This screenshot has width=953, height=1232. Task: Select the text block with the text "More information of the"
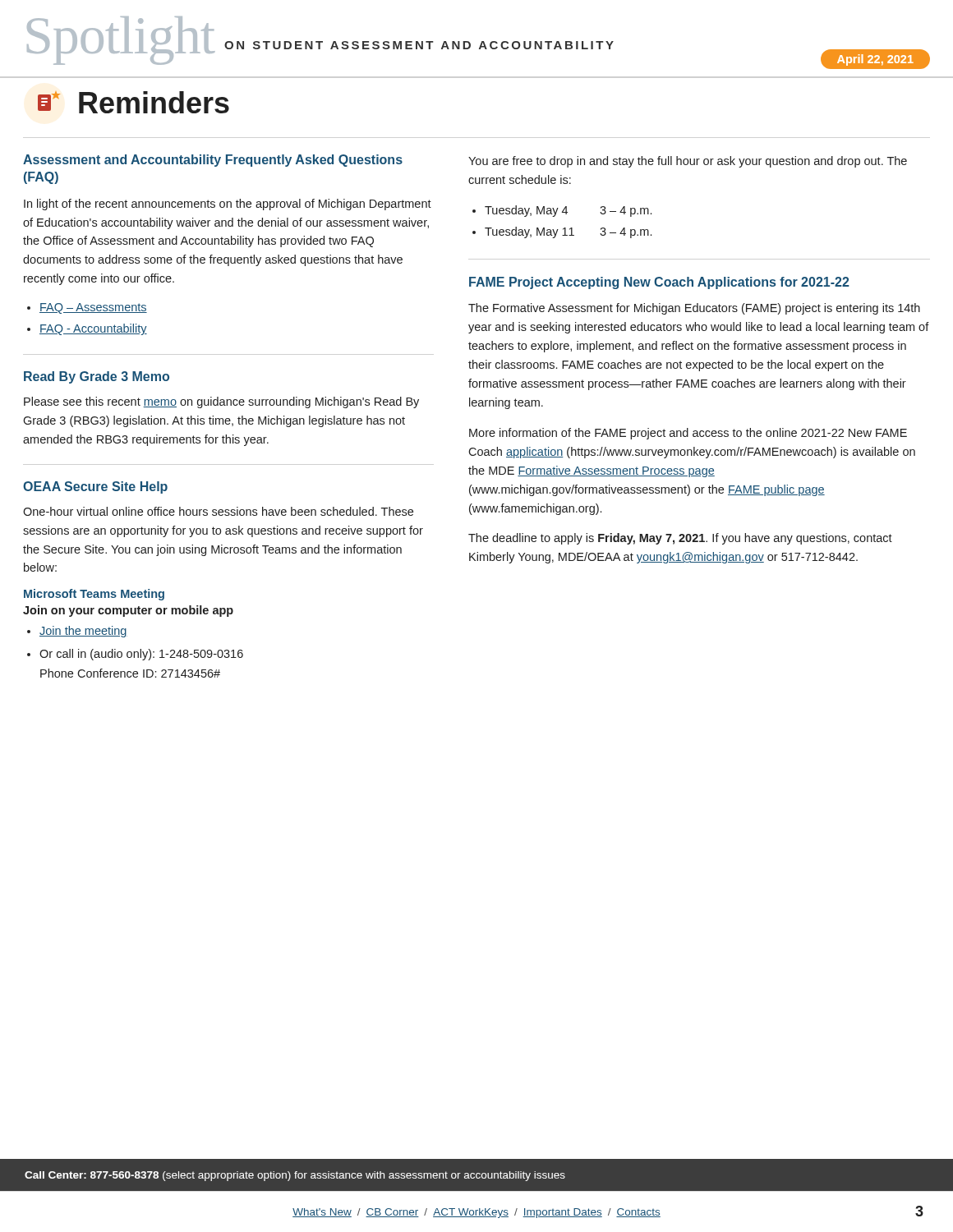[692, 470]
